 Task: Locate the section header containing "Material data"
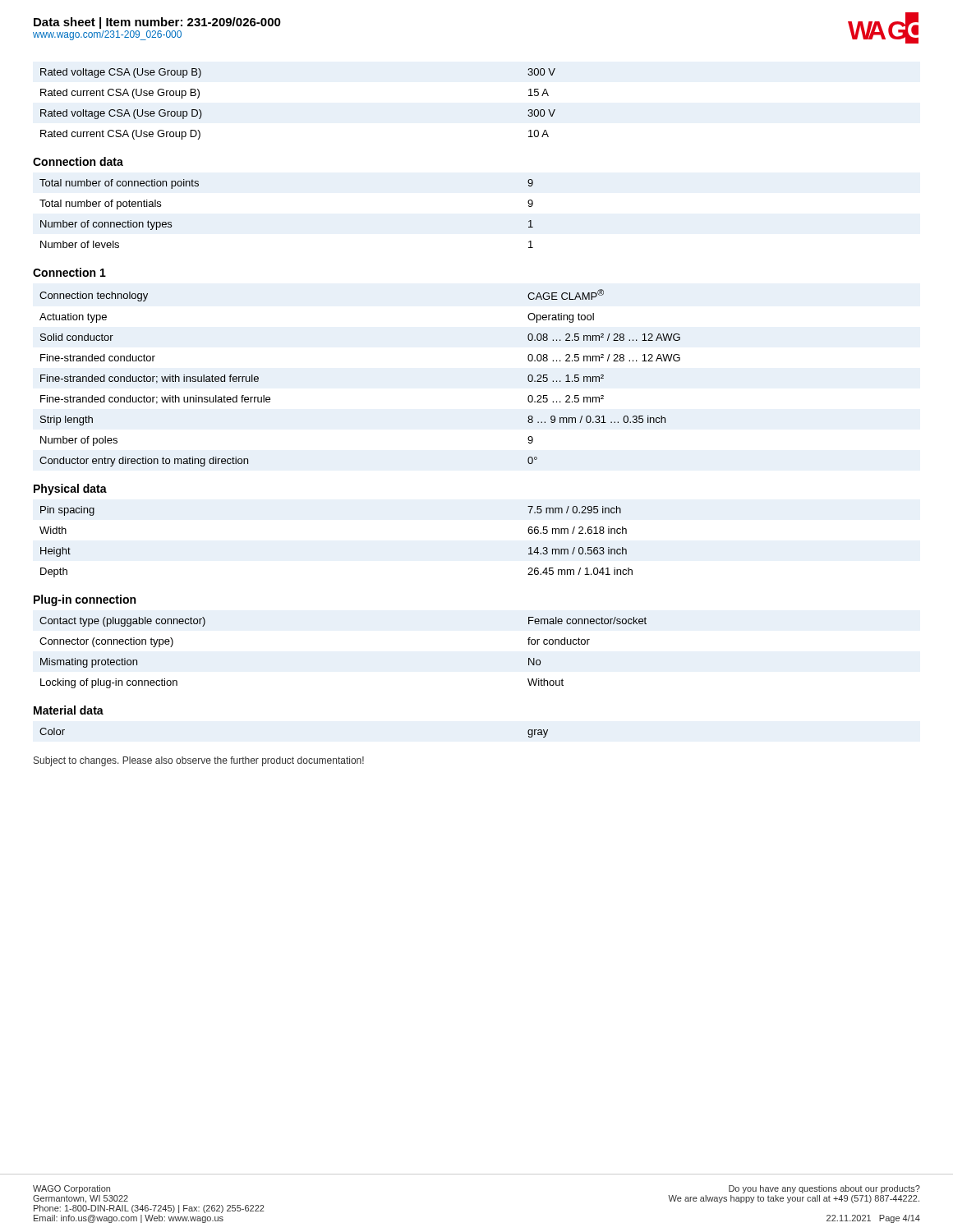(68, 711)
